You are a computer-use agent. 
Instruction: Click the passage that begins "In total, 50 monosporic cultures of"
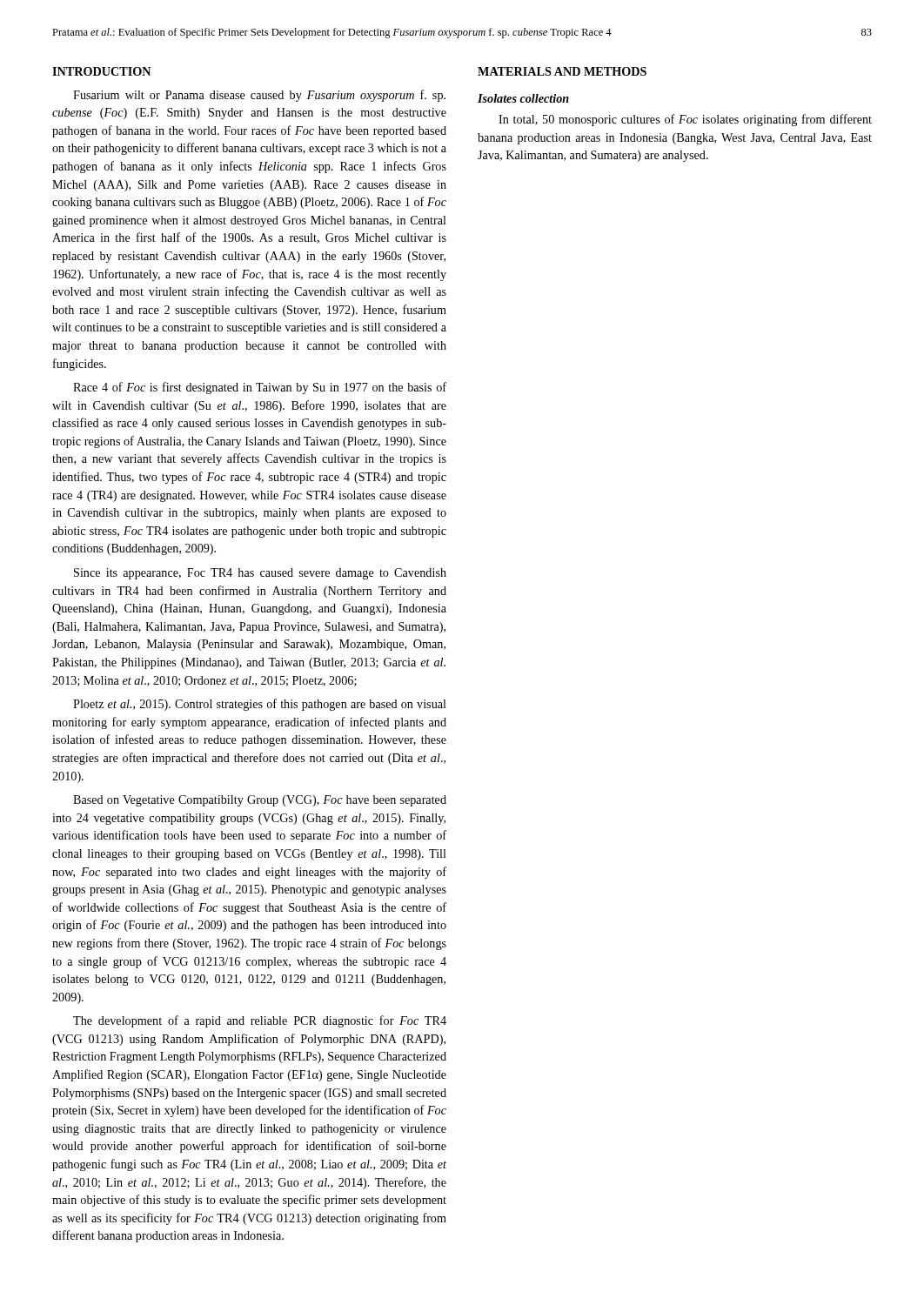675,137
